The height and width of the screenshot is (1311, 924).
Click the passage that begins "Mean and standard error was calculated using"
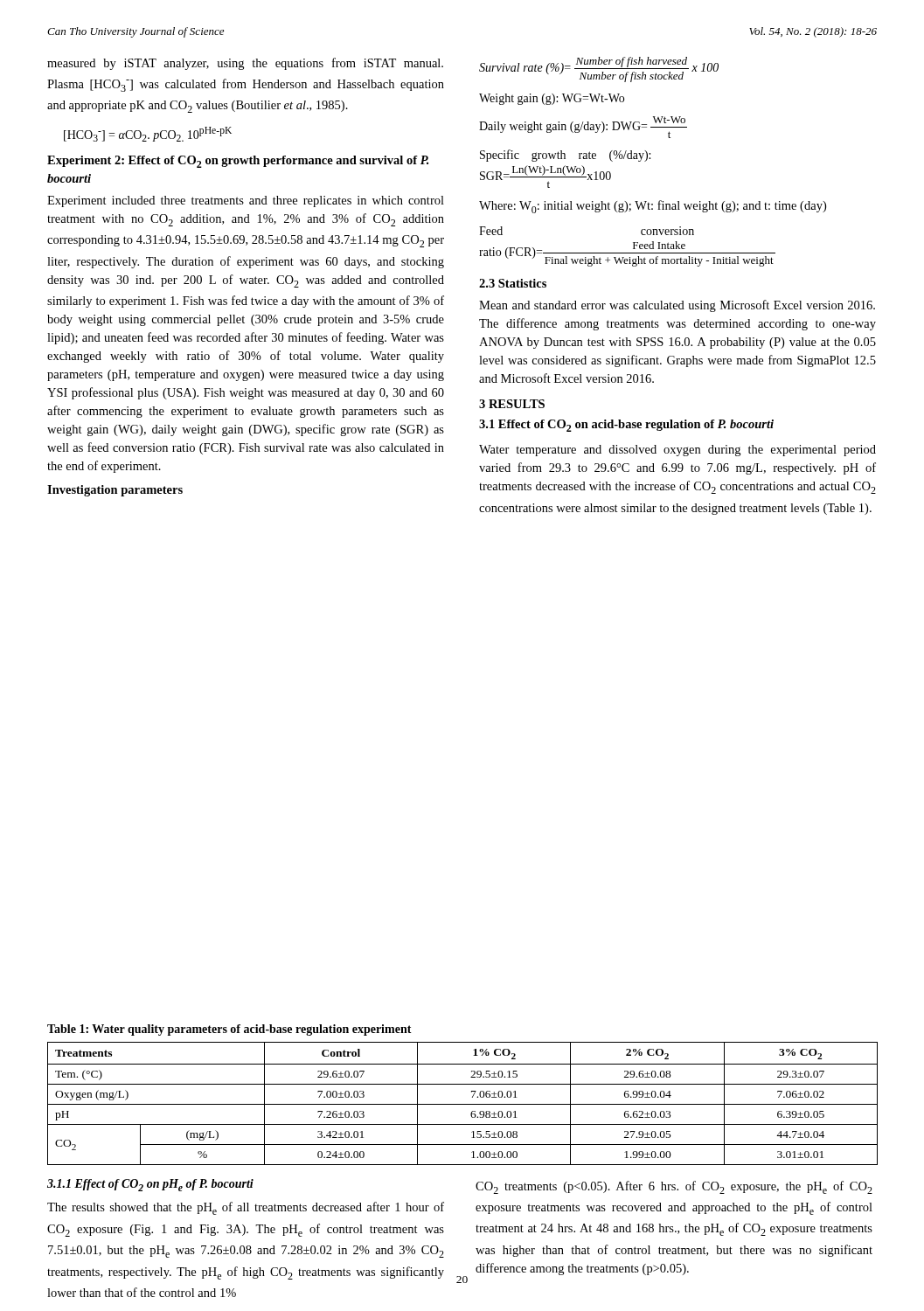coord(677,343)
